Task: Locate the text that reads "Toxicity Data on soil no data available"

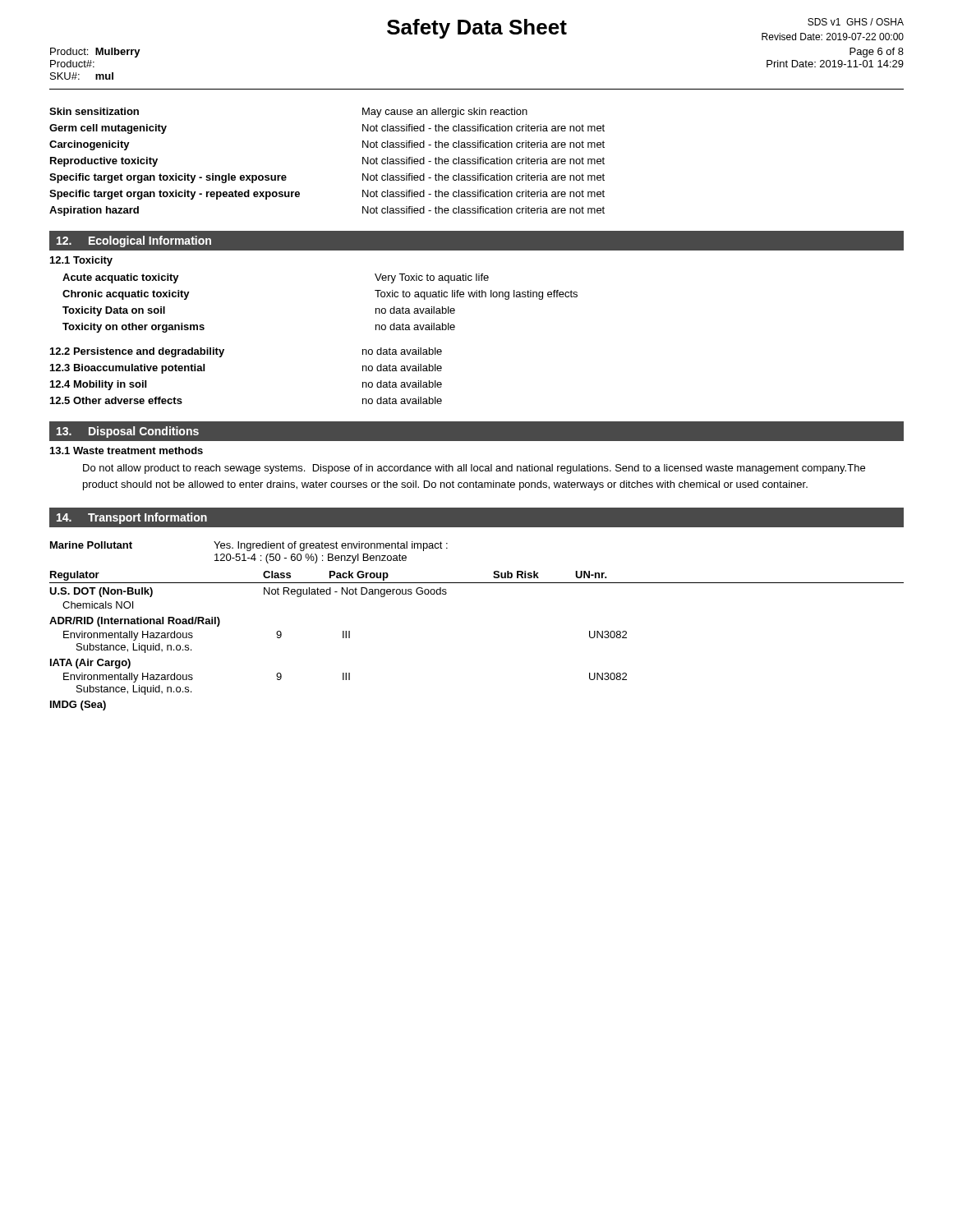Action: click(x=116, y=311)
